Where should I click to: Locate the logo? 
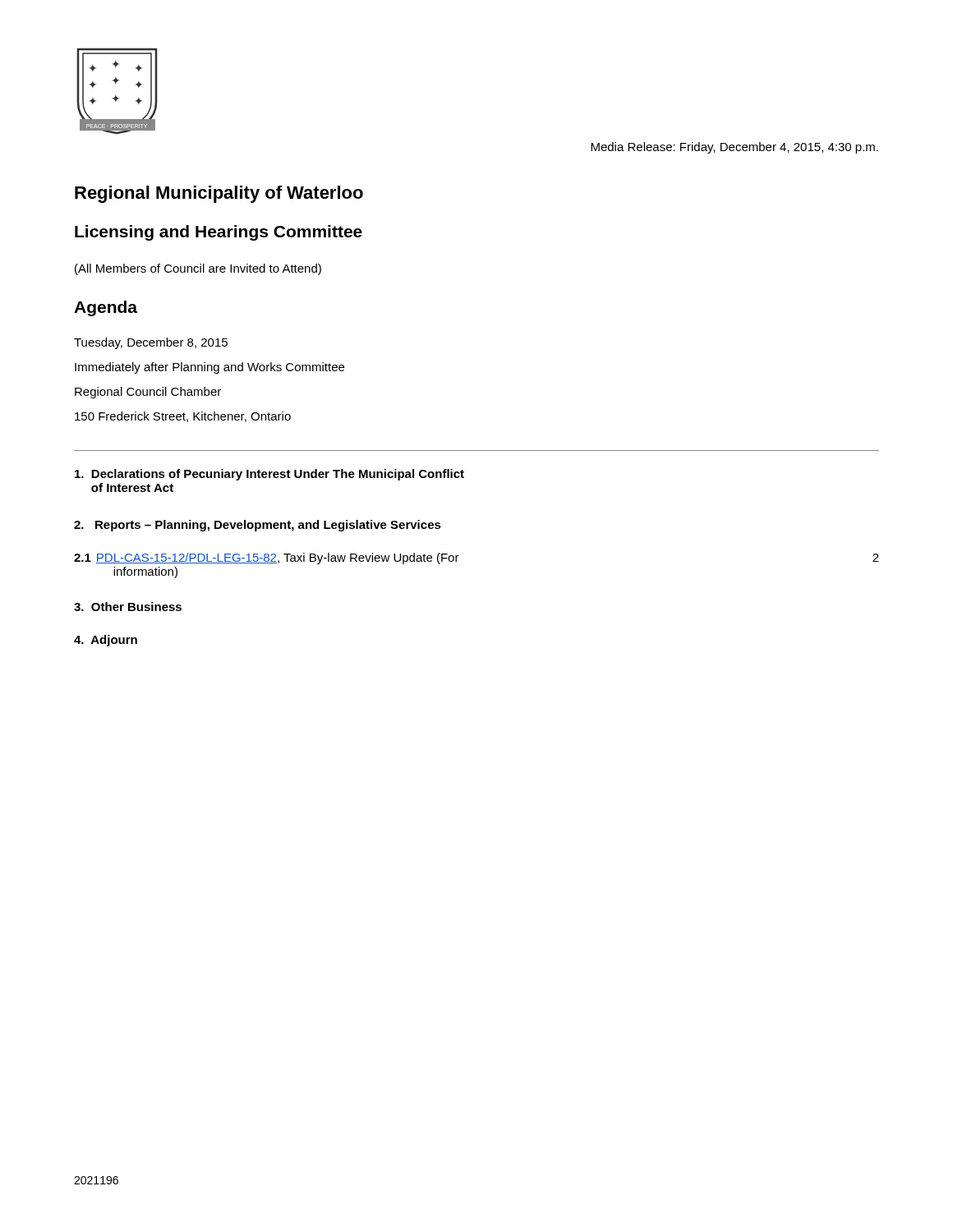coord(117,88)
